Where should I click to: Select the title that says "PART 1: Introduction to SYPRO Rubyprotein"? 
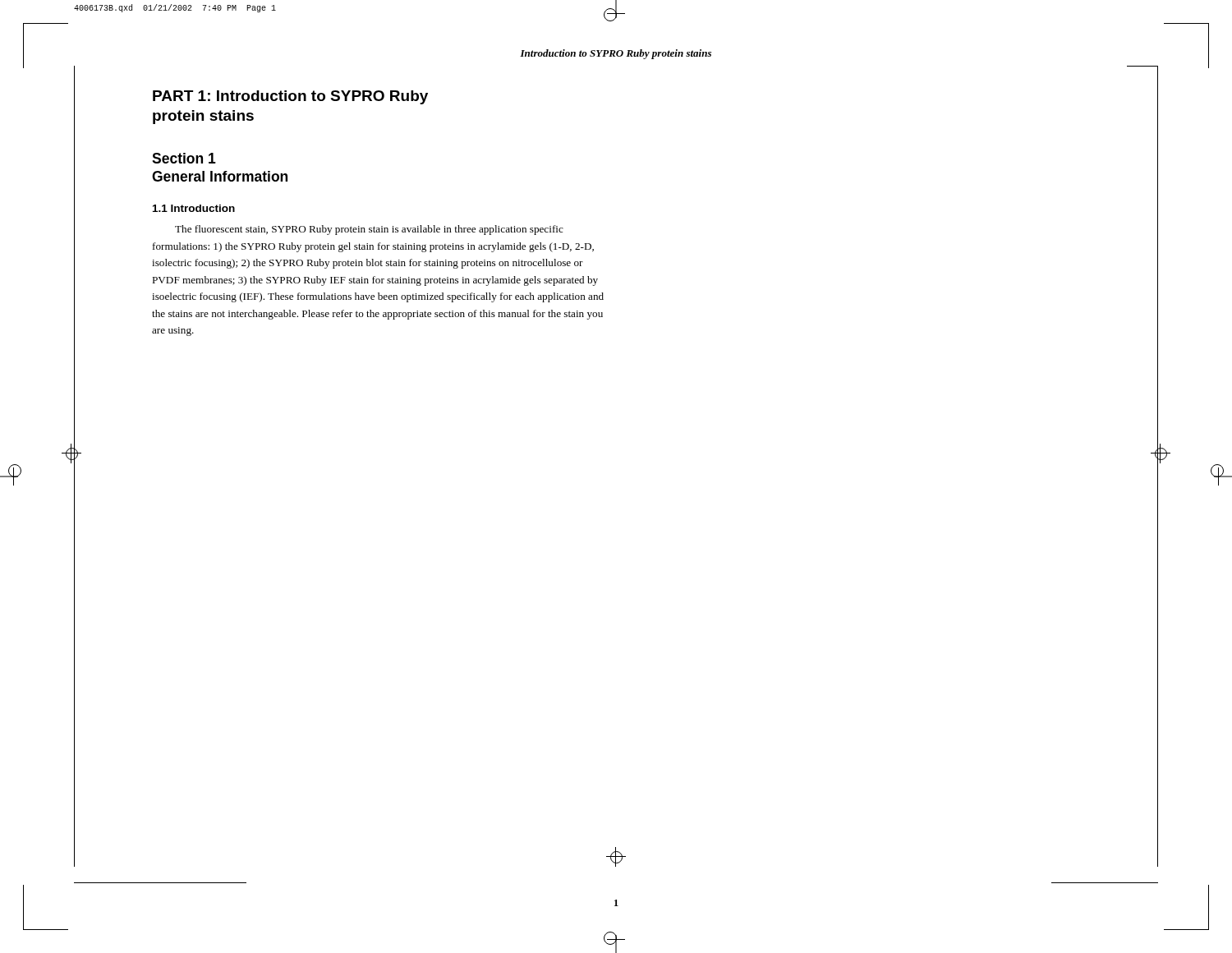(290, 106)
